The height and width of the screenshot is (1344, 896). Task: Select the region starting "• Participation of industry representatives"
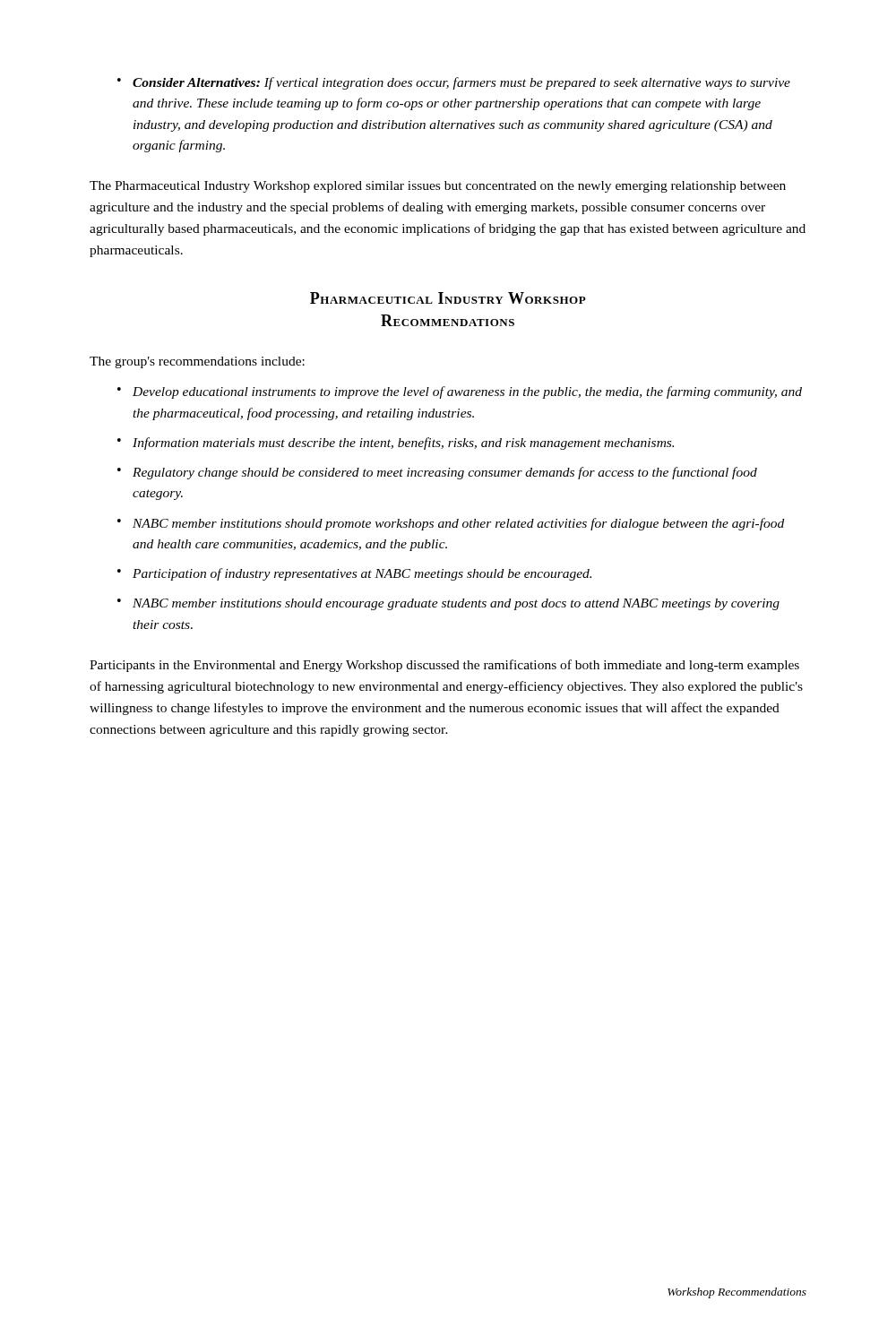click(355, 573)
